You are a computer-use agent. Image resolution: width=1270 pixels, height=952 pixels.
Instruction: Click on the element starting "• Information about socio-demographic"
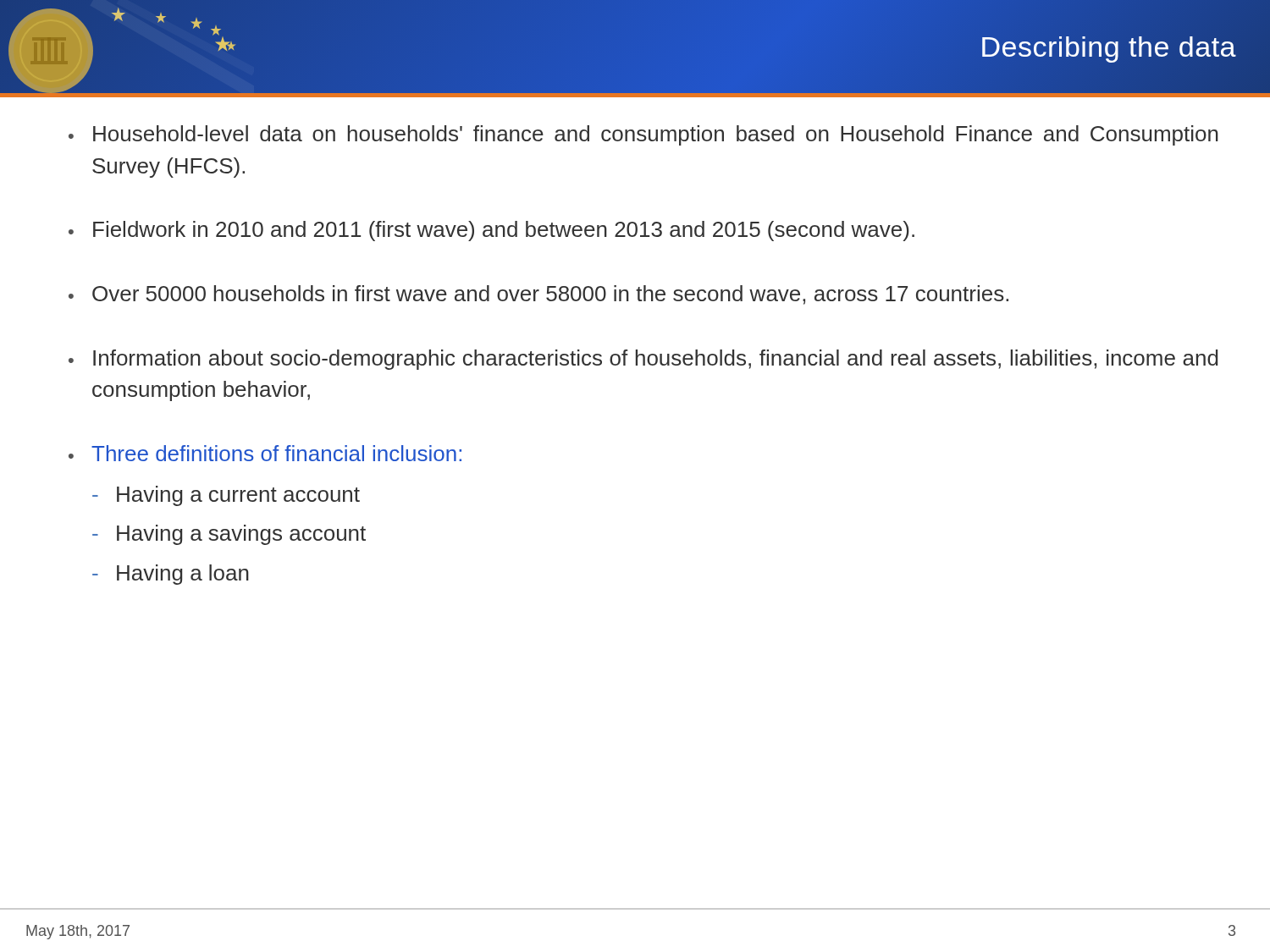tap(643, 374)
